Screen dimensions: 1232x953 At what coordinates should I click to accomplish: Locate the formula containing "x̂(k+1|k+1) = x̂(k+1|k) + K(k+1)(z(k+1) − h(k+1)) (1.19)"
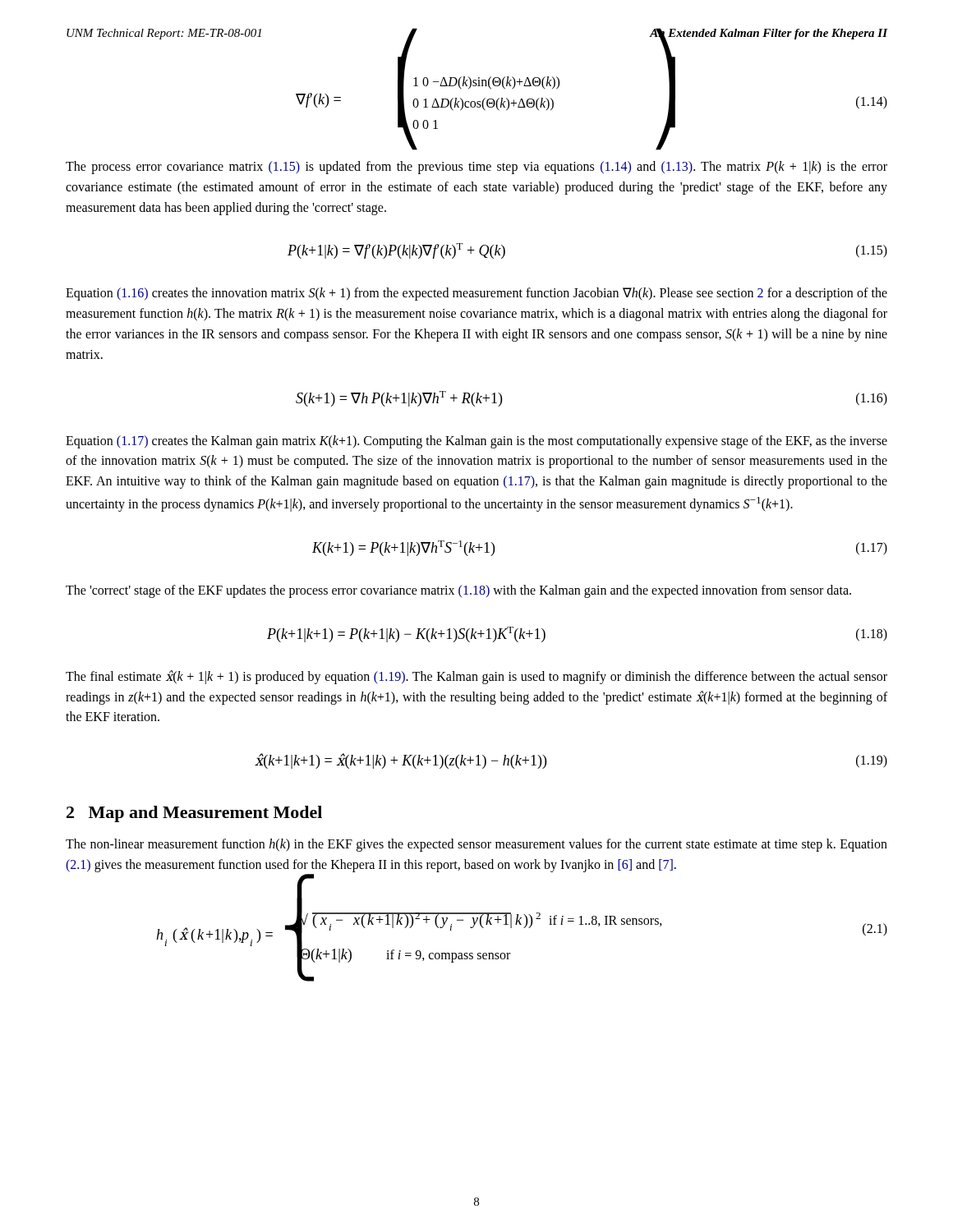394,761
